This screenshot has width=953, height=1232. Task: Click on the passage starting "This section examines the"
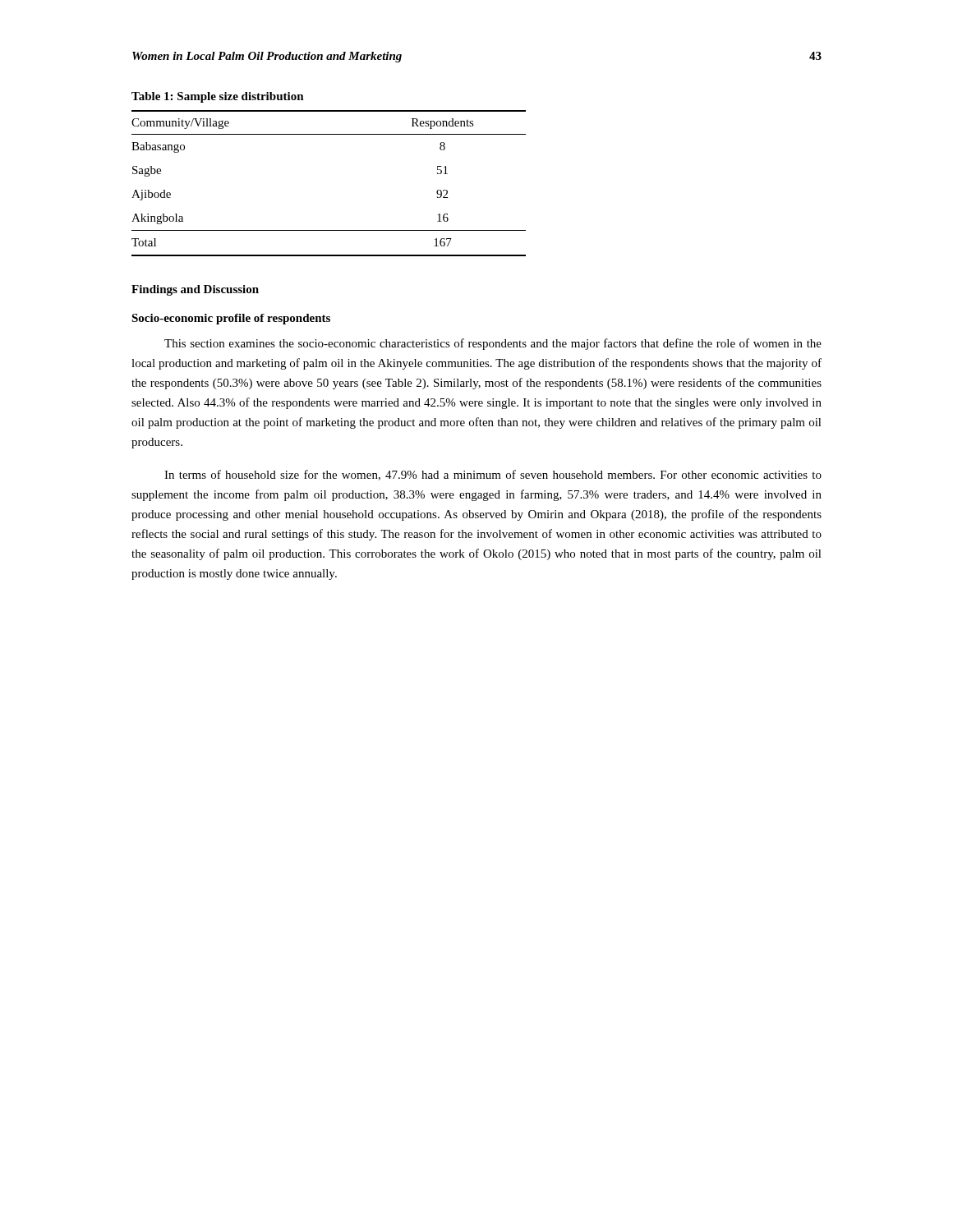[x=493, y=344]
